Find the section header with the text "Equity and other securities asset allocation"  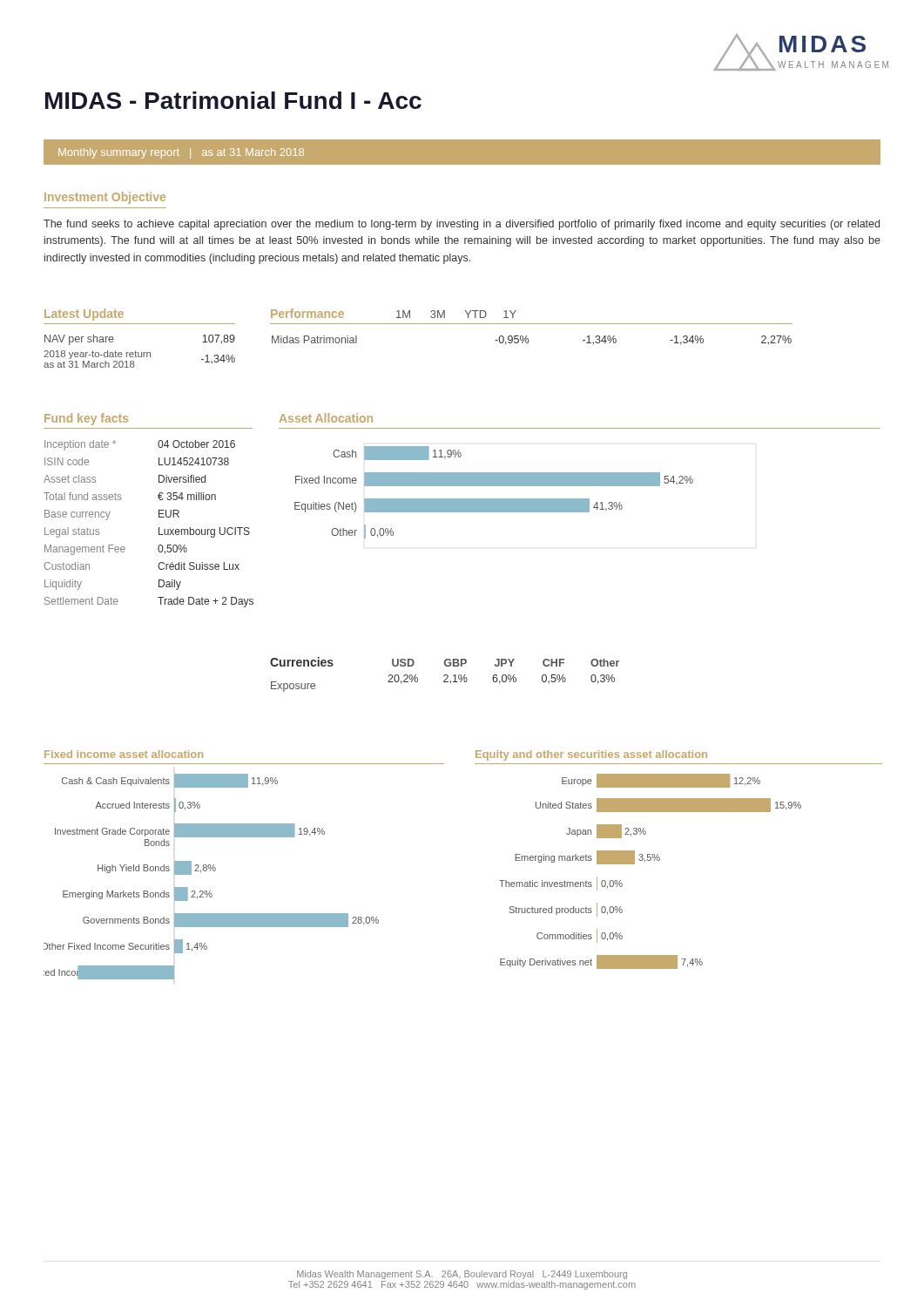tap(678, 756)
